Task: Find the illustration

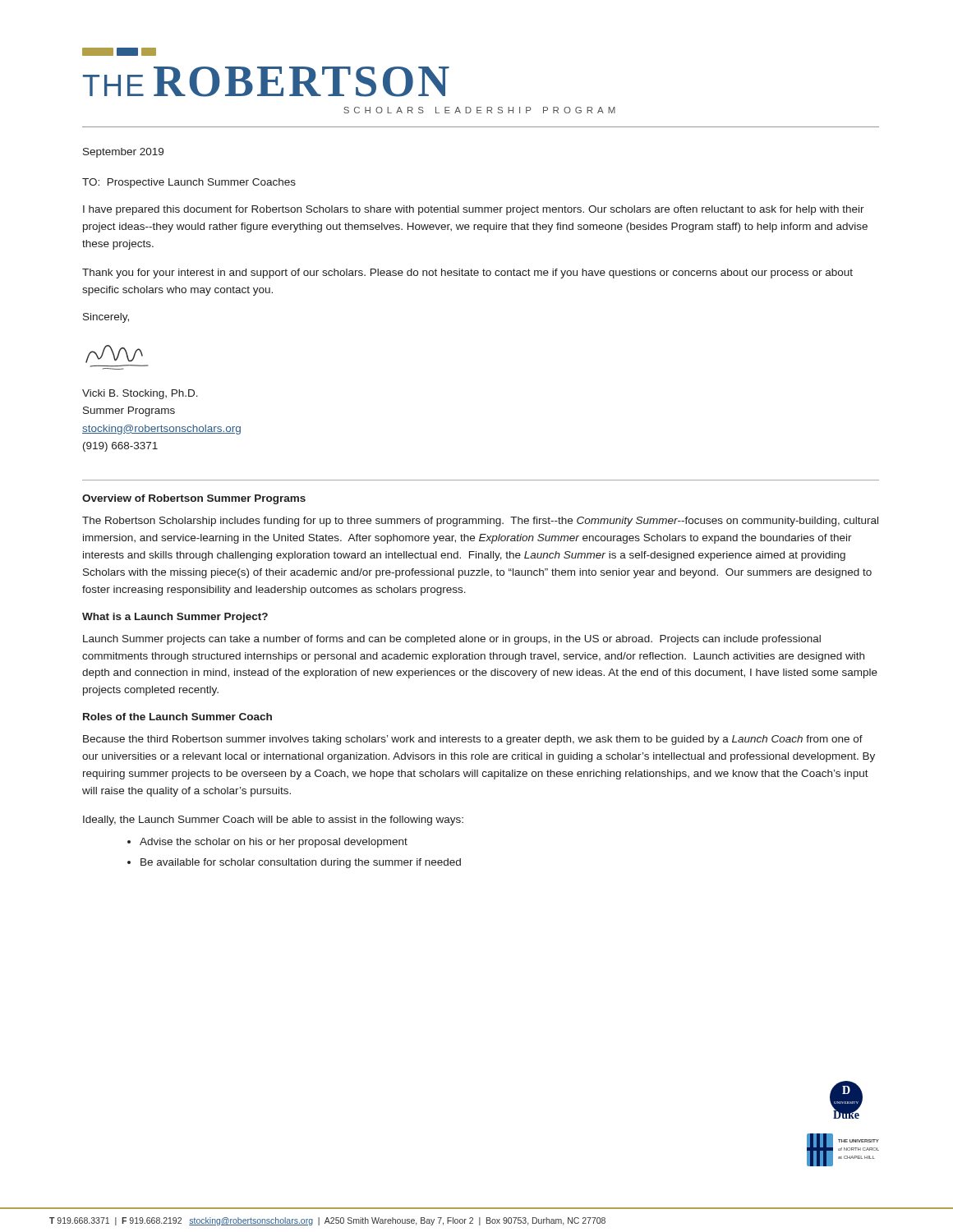Action: pyautogui.click(x=481, y=355)
